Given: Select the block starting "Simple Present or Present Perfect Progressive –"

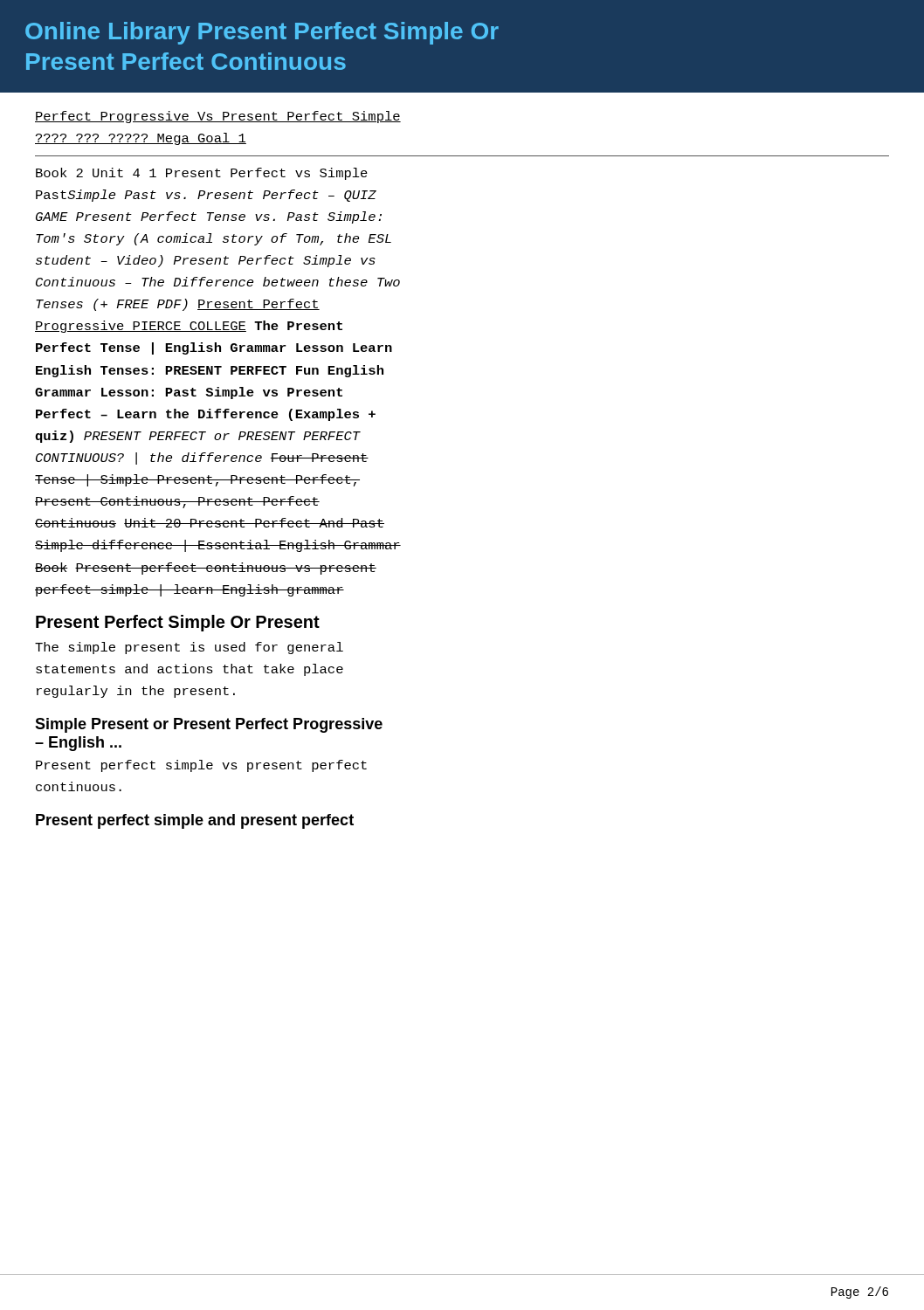Looking at the screenshot, I should pyautogui.click(x=209, y=733).
